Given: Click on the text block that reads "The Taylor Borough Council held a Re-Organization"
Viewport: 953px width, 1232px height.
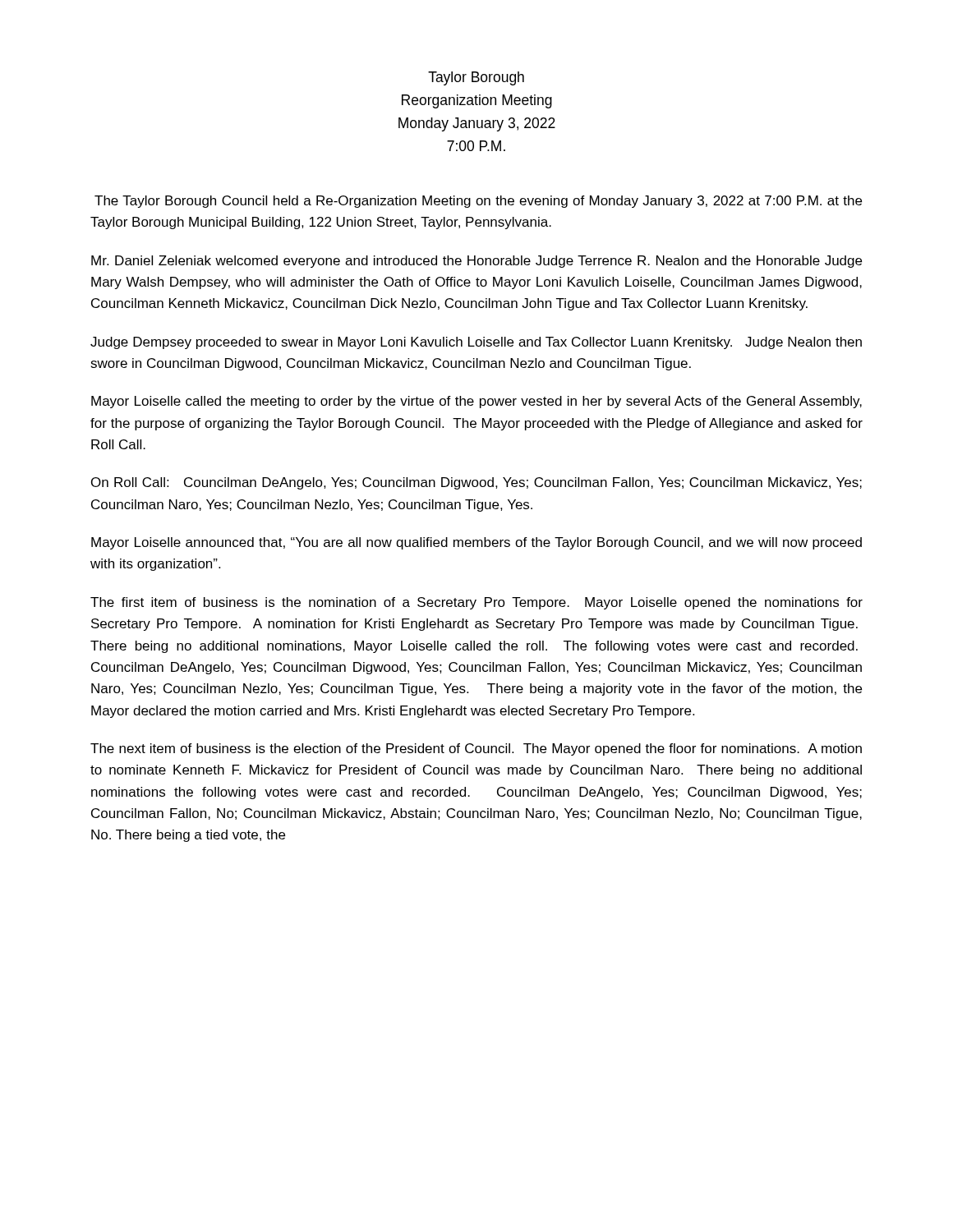Looking at the screenshot, I should (476, 212).
